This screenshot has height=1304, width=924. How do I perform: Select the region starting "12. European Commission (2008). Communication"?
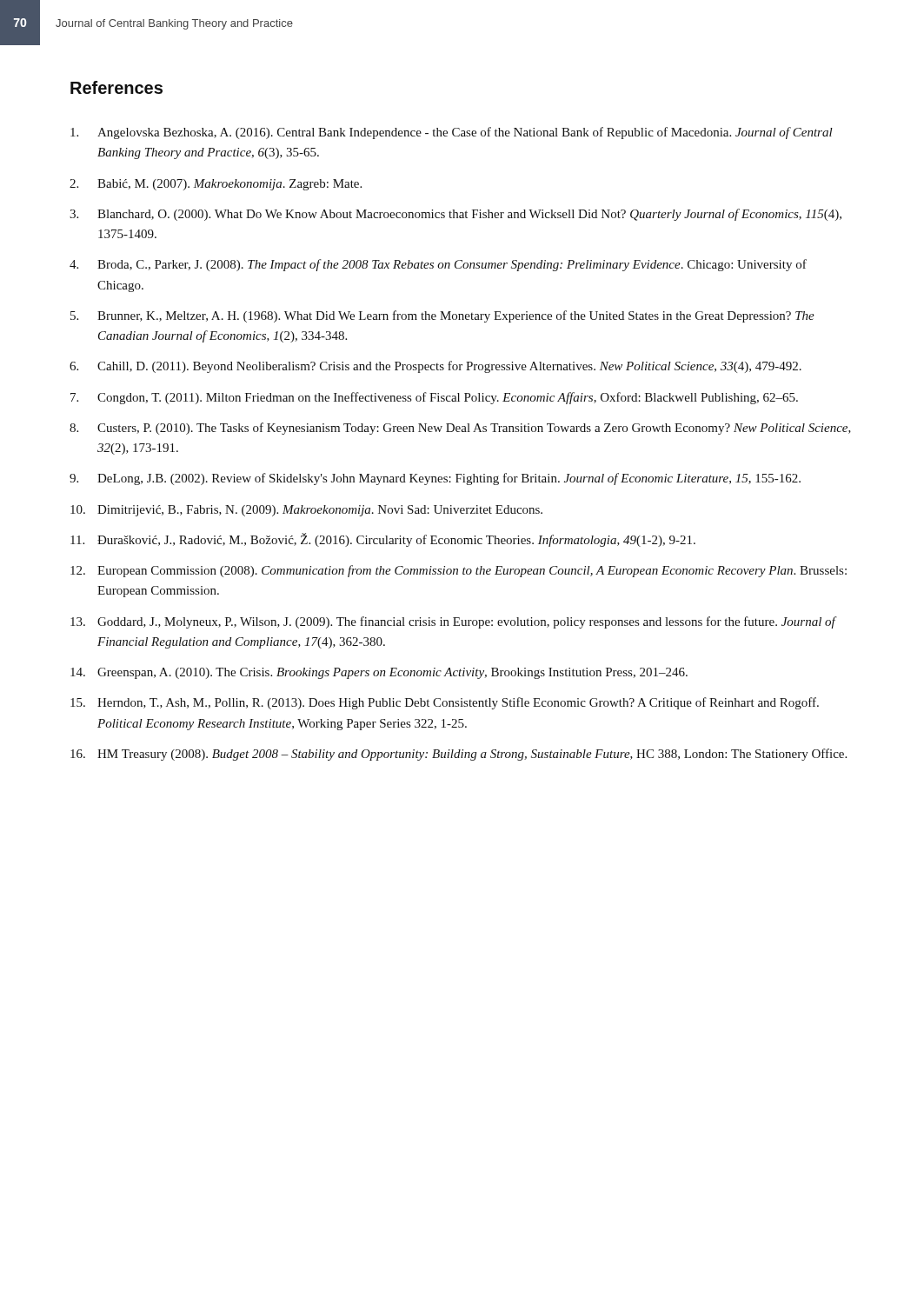tap(462, 581)
